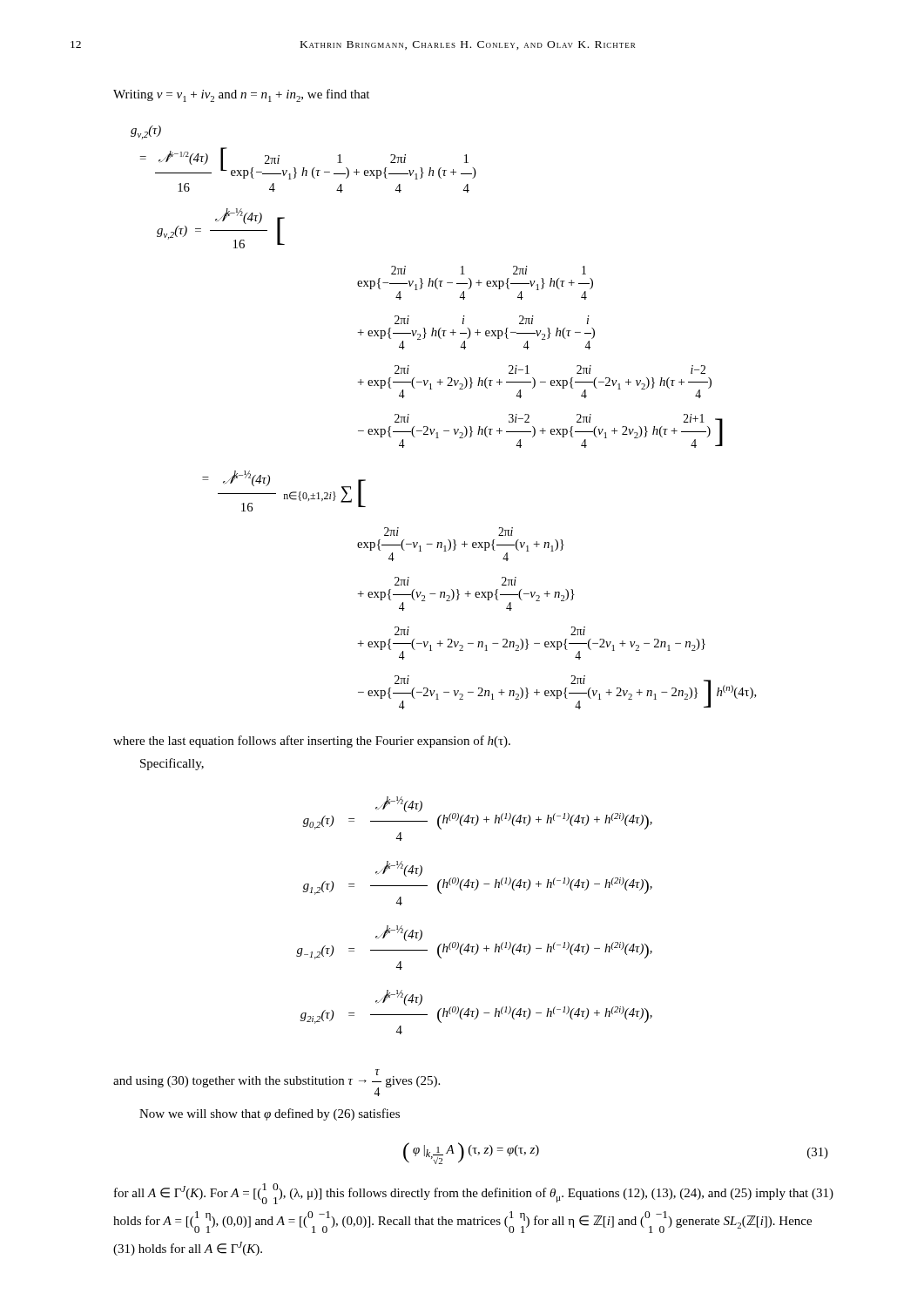
Task: Click on the element starting "( φ |k,1√2 A )"
Action: [474, 1153]
